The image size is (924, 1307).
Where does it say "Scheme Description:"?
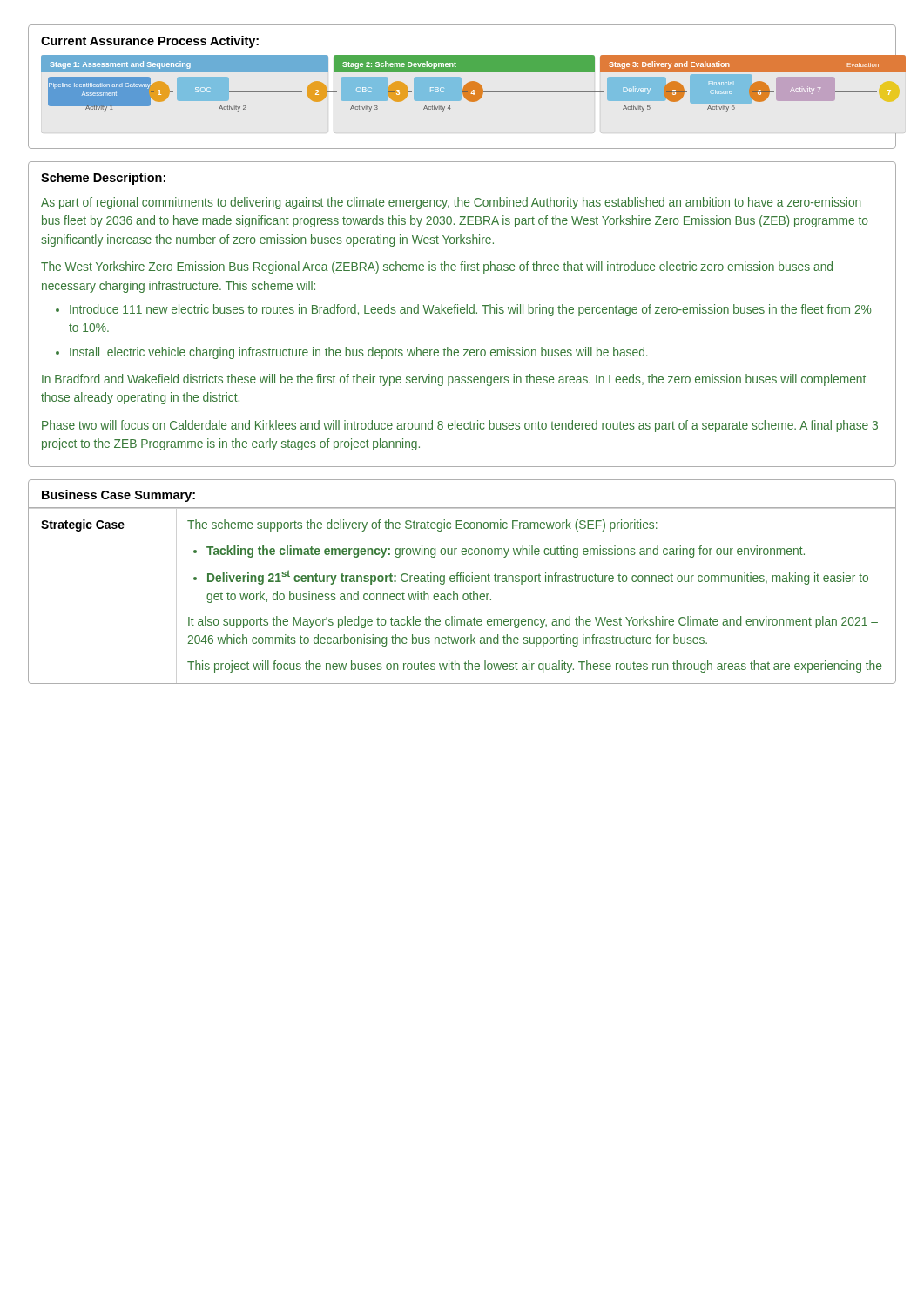tap(104, 178)
